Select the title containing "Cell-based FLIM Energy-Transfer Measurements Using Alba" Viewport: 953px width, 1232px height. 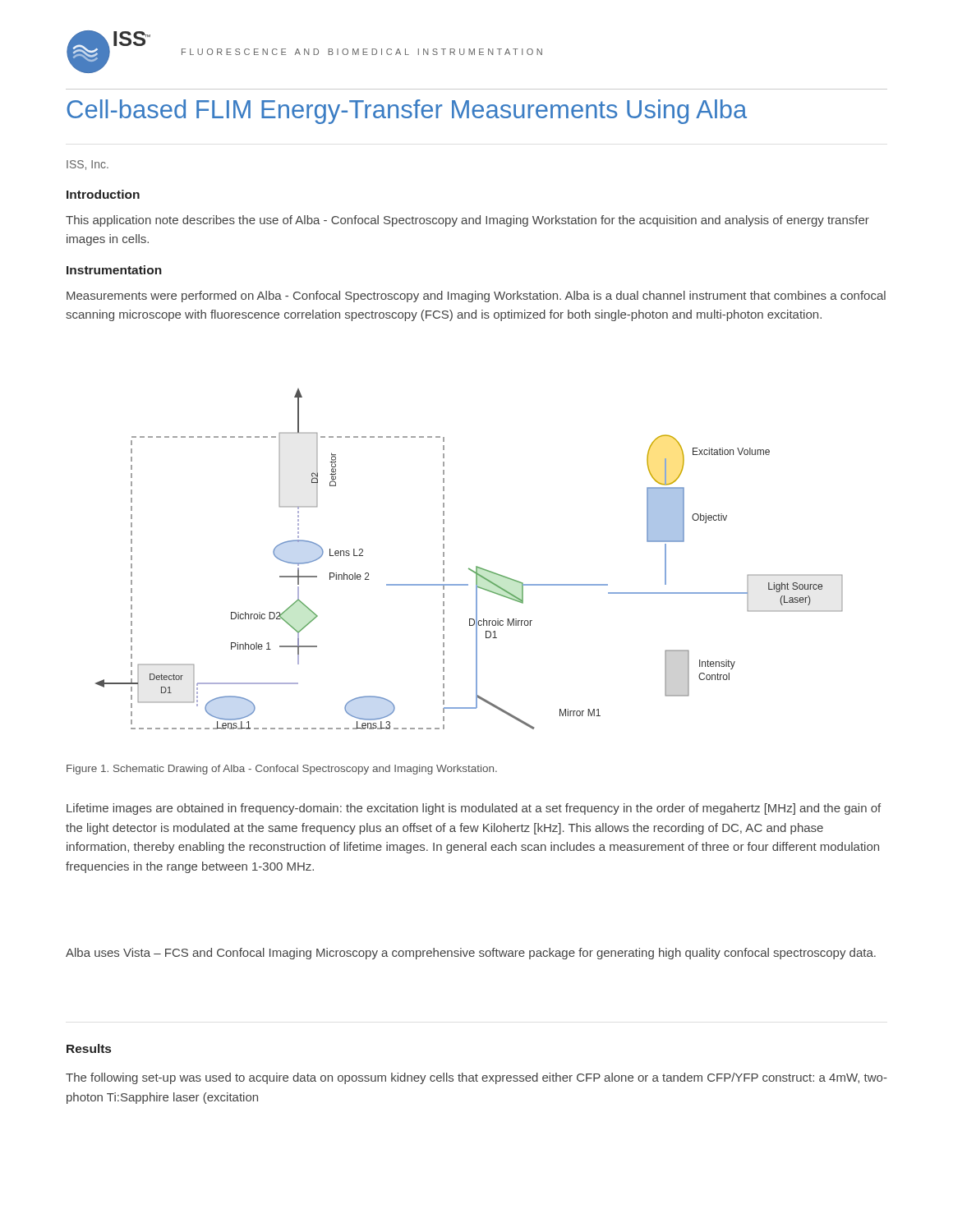point(476,110)
